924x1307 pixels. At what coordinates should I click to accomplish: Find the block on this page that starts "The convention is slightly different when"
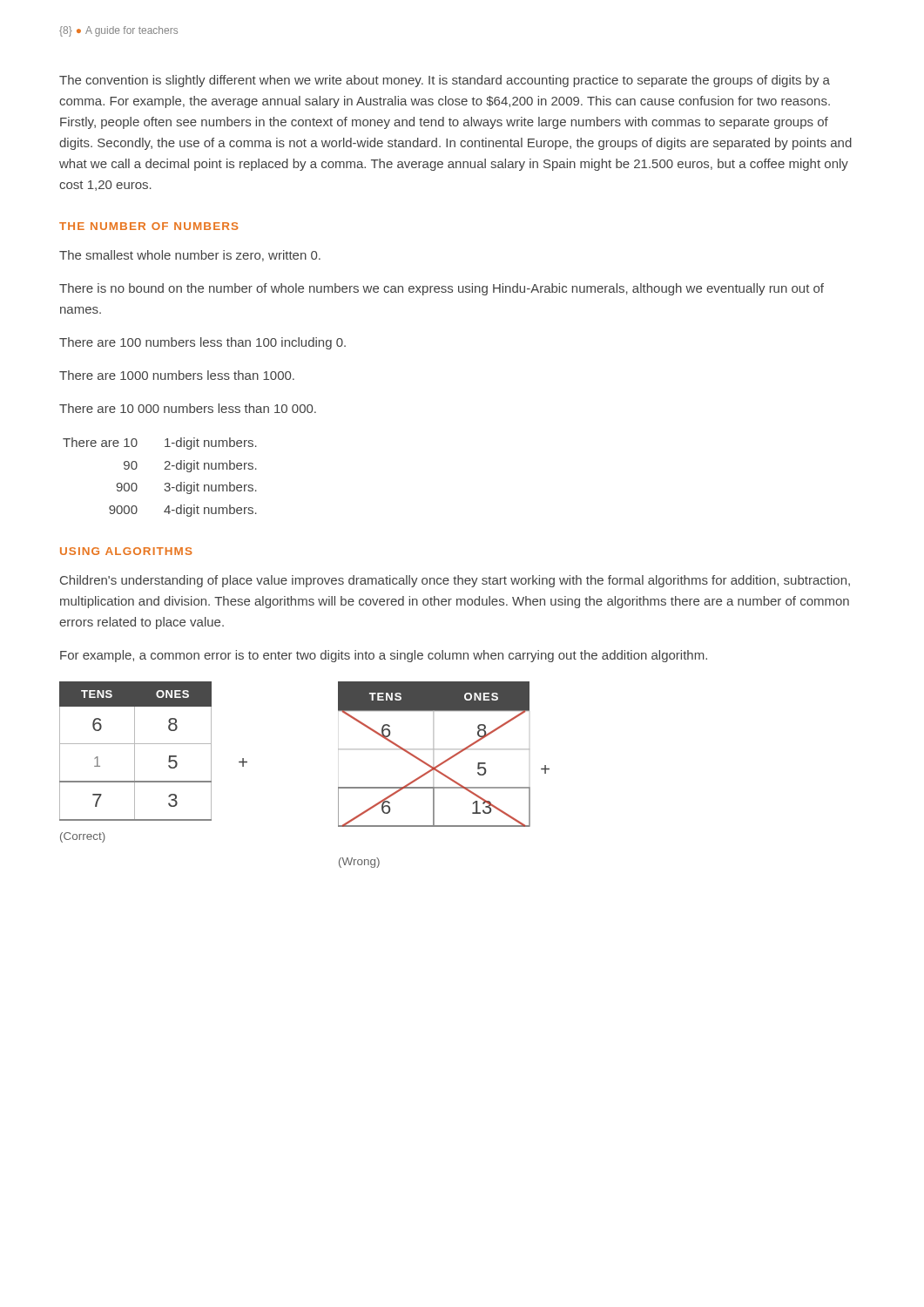point(456,132)
